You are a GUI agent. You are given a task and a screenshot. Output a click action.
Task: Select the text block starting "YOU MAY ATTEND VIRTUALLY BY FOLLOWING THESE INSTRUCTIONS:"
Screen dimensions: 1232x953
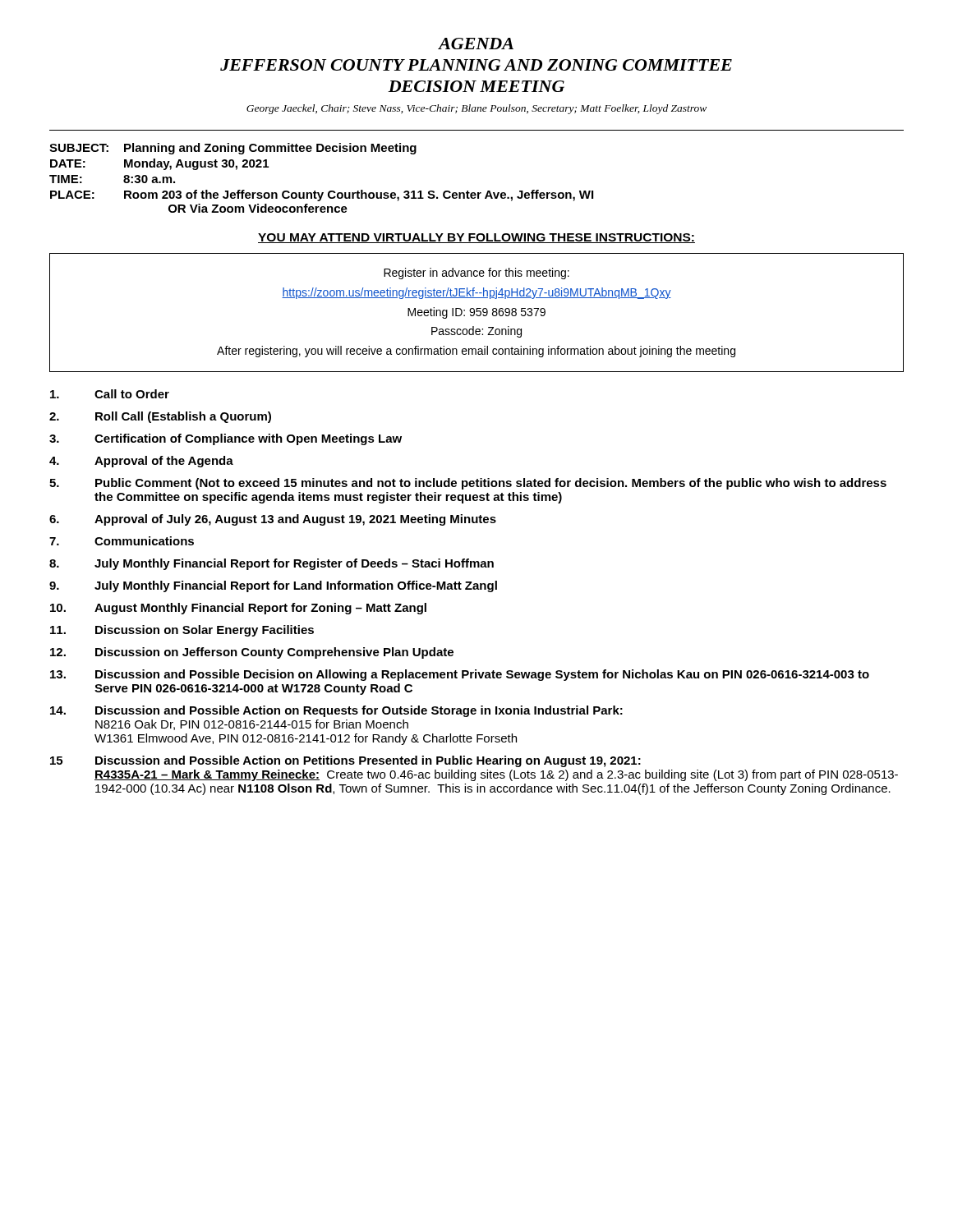[x=476, y=237]
